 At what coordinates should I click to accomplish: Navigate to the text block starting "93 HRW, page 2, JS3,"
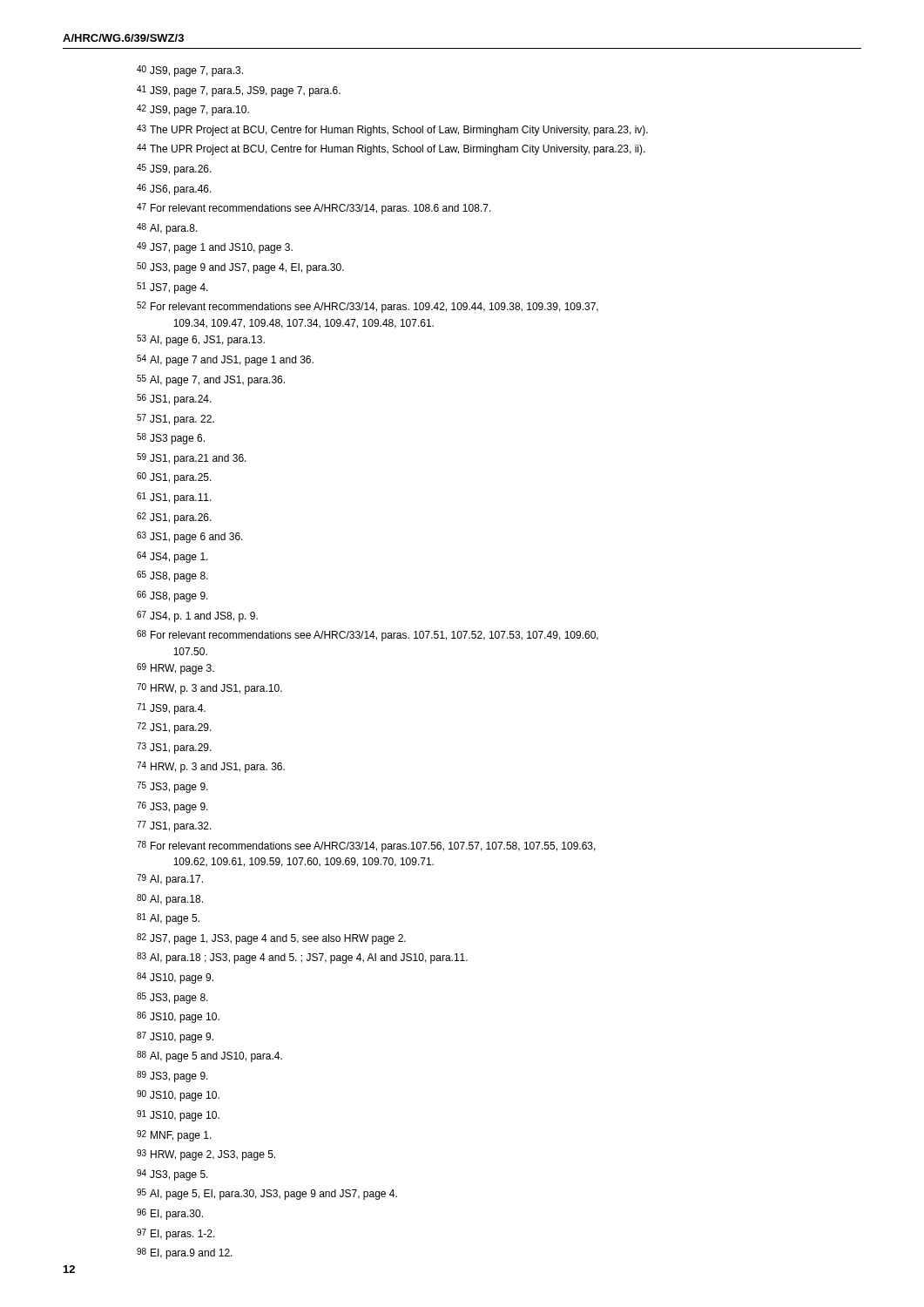point(206,1155)
